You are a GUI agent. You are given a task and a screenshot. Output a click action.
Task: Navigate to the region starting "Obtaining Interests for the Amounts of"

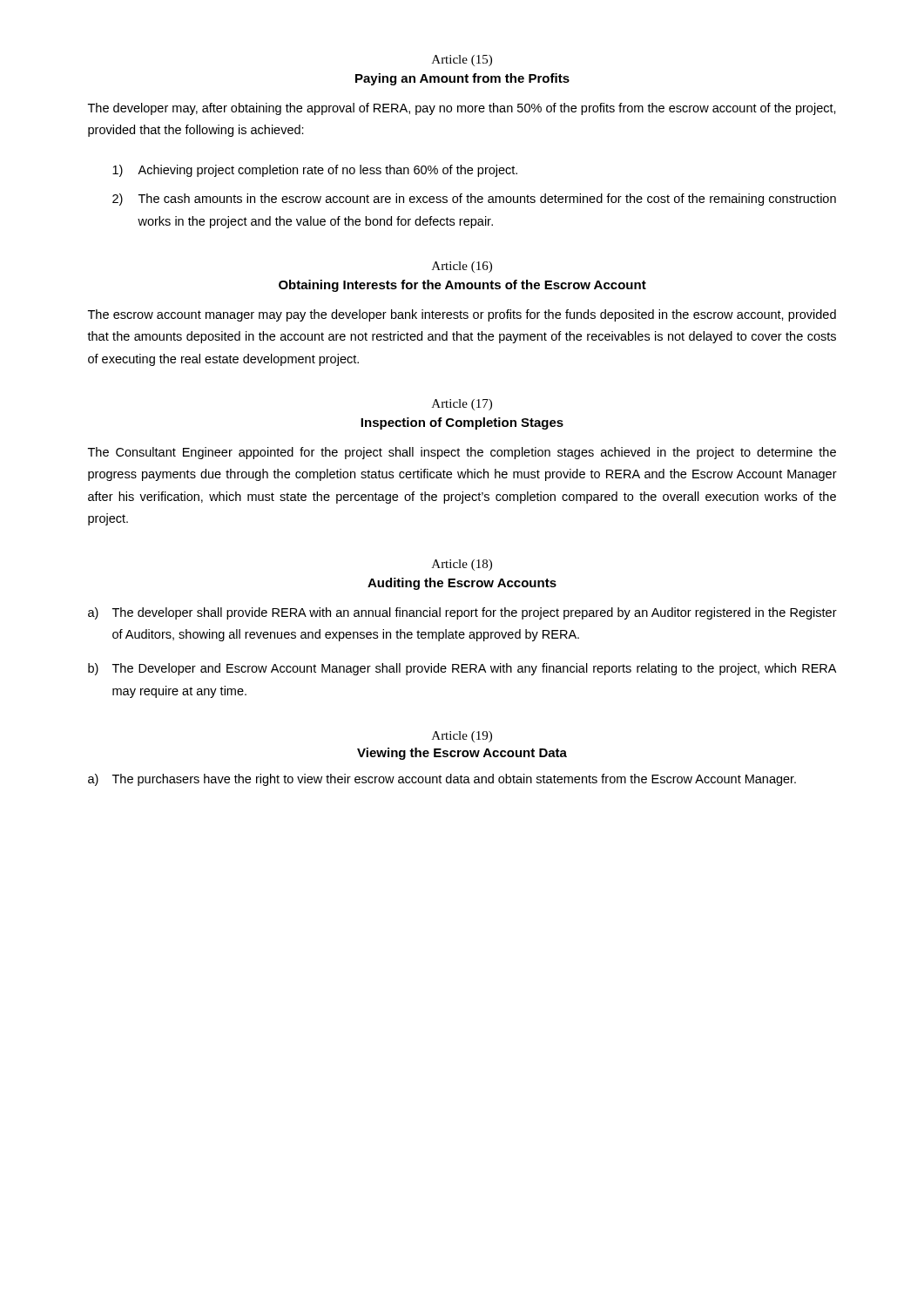tap(462, 284)
